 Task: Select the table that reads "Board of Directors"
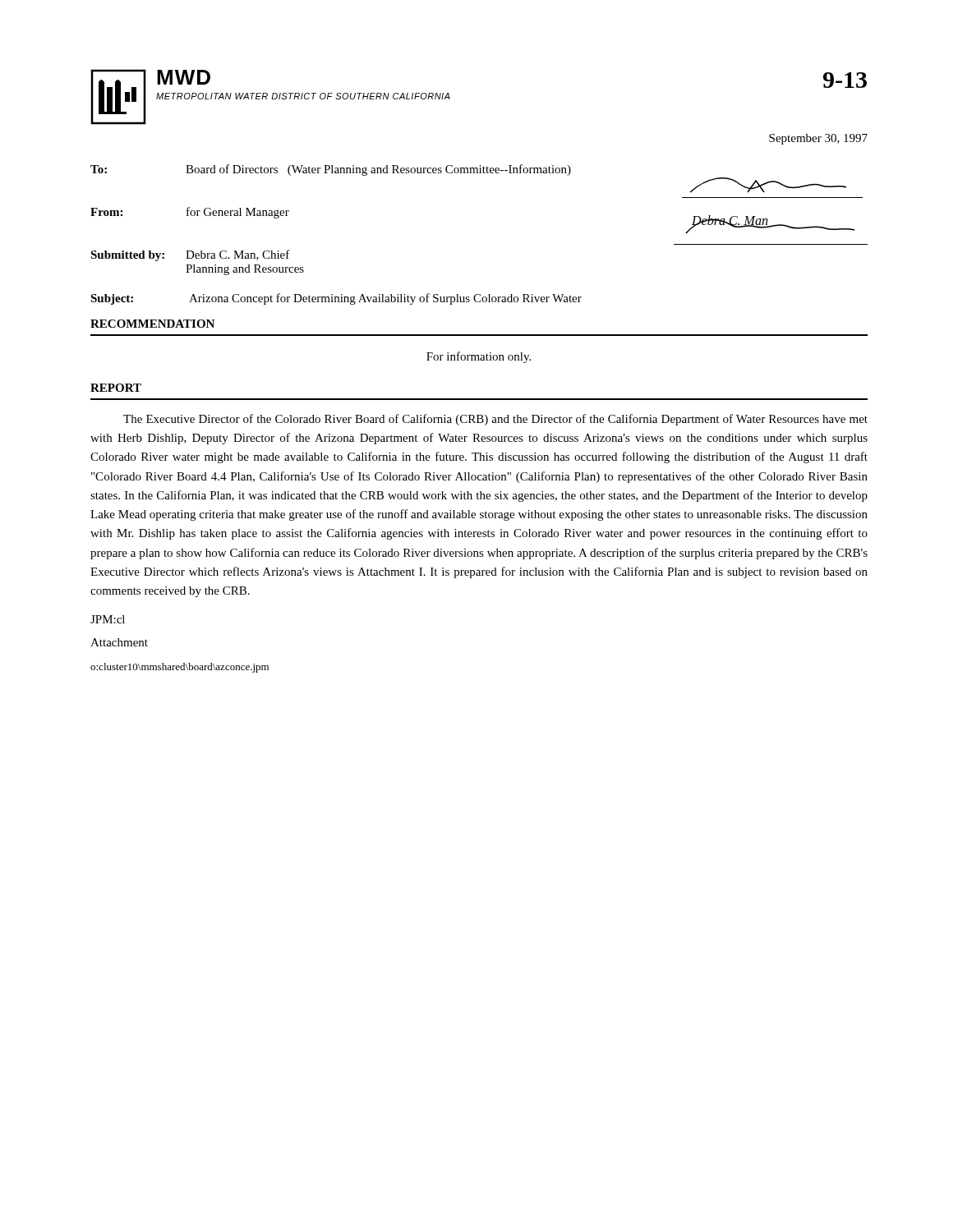(x=479, y=219)
